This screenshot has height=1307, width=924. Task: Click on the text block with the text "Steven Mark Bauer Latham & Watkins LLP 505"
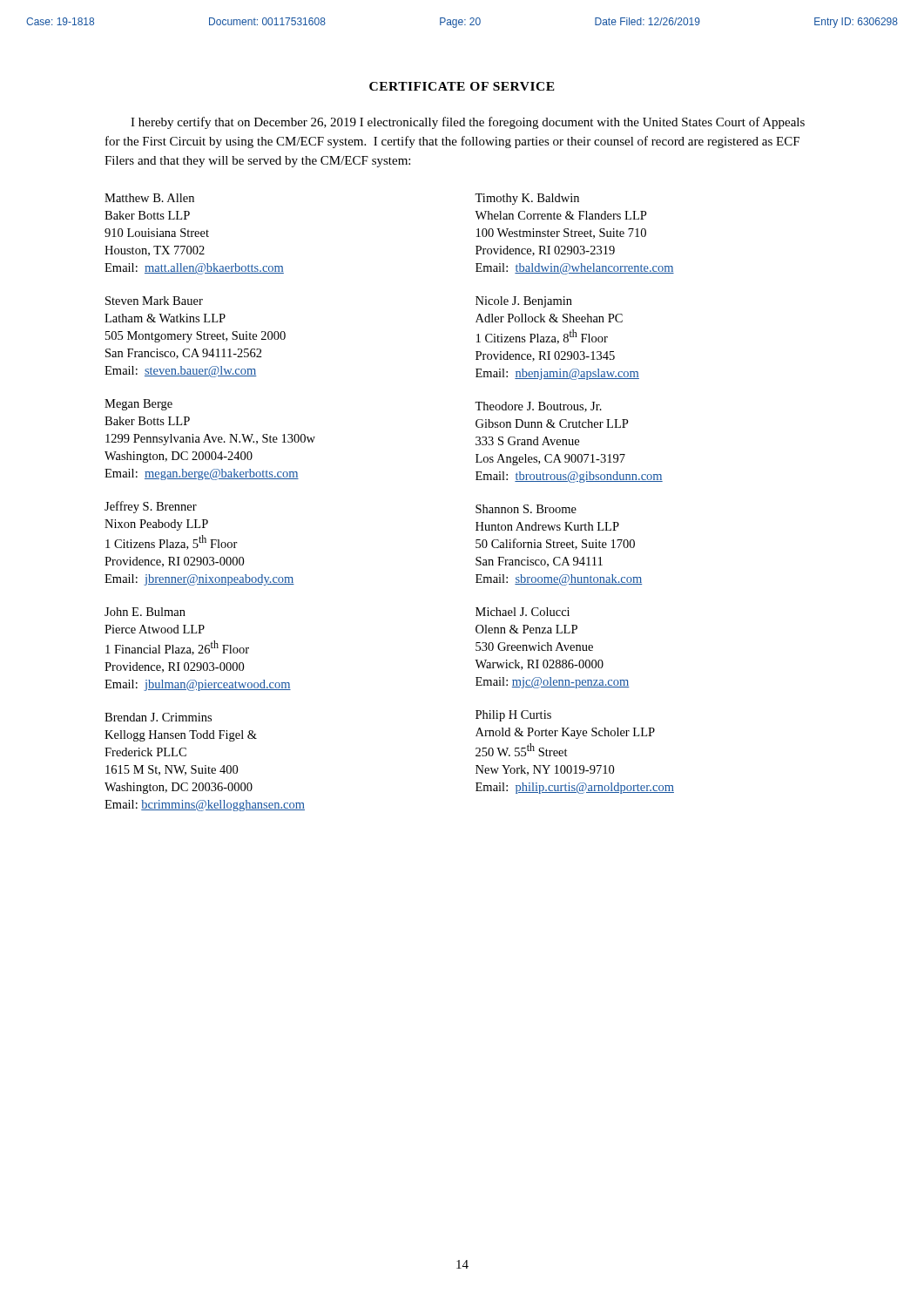point(277,336)
